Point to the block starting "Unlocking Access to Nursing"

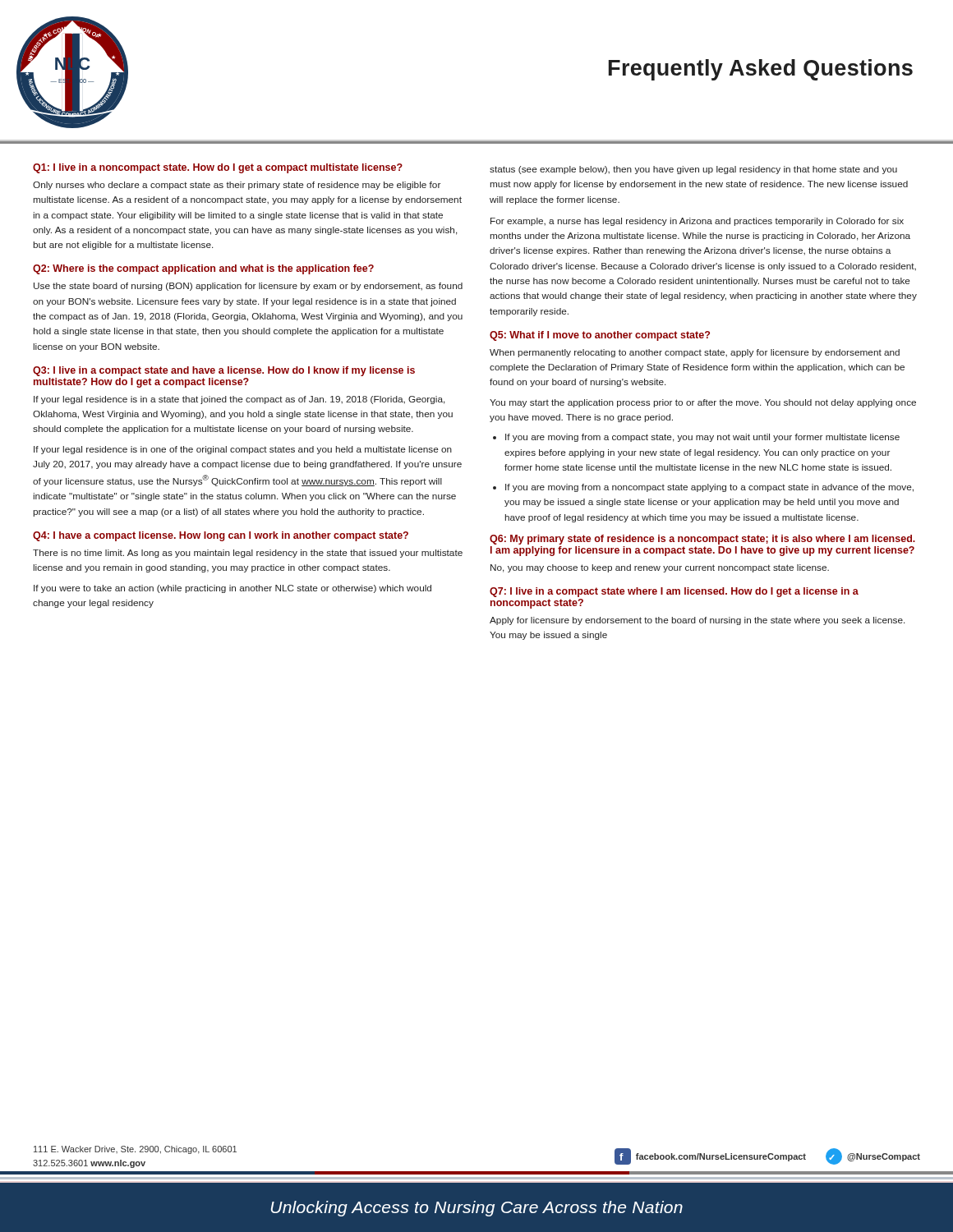[476, 1207]
